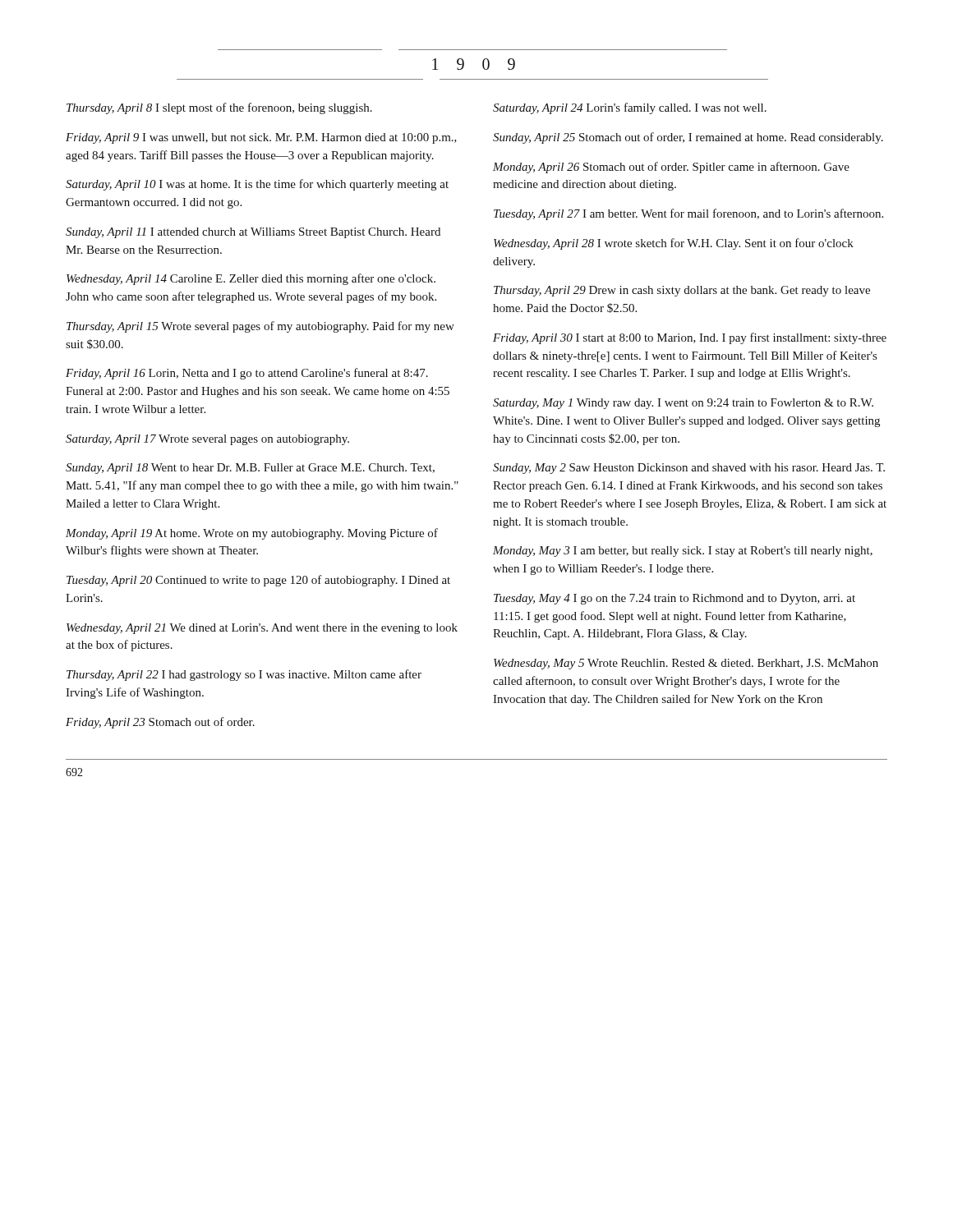This screenshot has width=953, height=1232.
Task: Click the passage that begins "Sunday, May 2"
Action: [690, 494]
